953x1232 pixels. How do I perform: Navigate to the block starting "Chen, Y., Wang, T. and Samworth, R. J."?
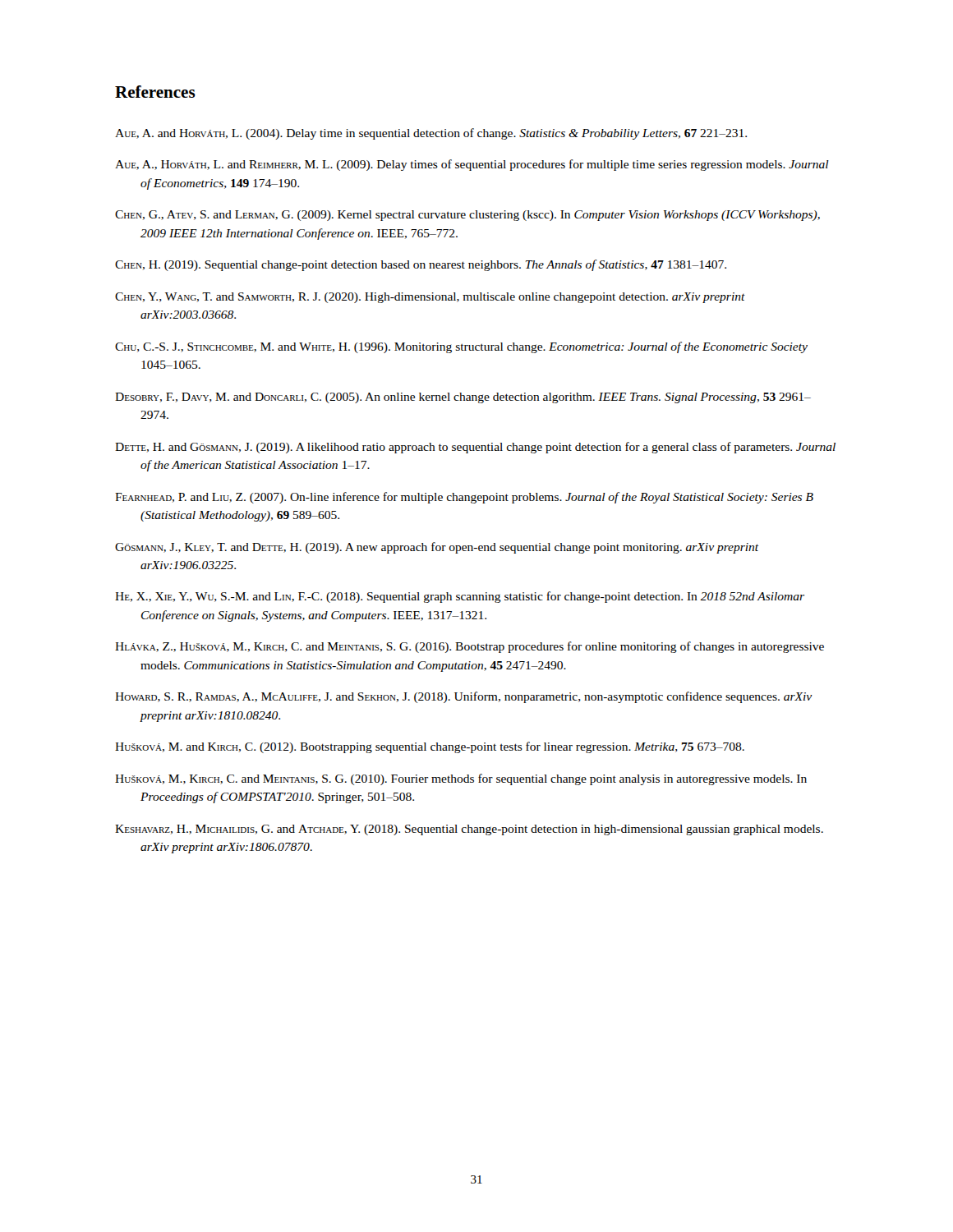[x=430, y=305]
